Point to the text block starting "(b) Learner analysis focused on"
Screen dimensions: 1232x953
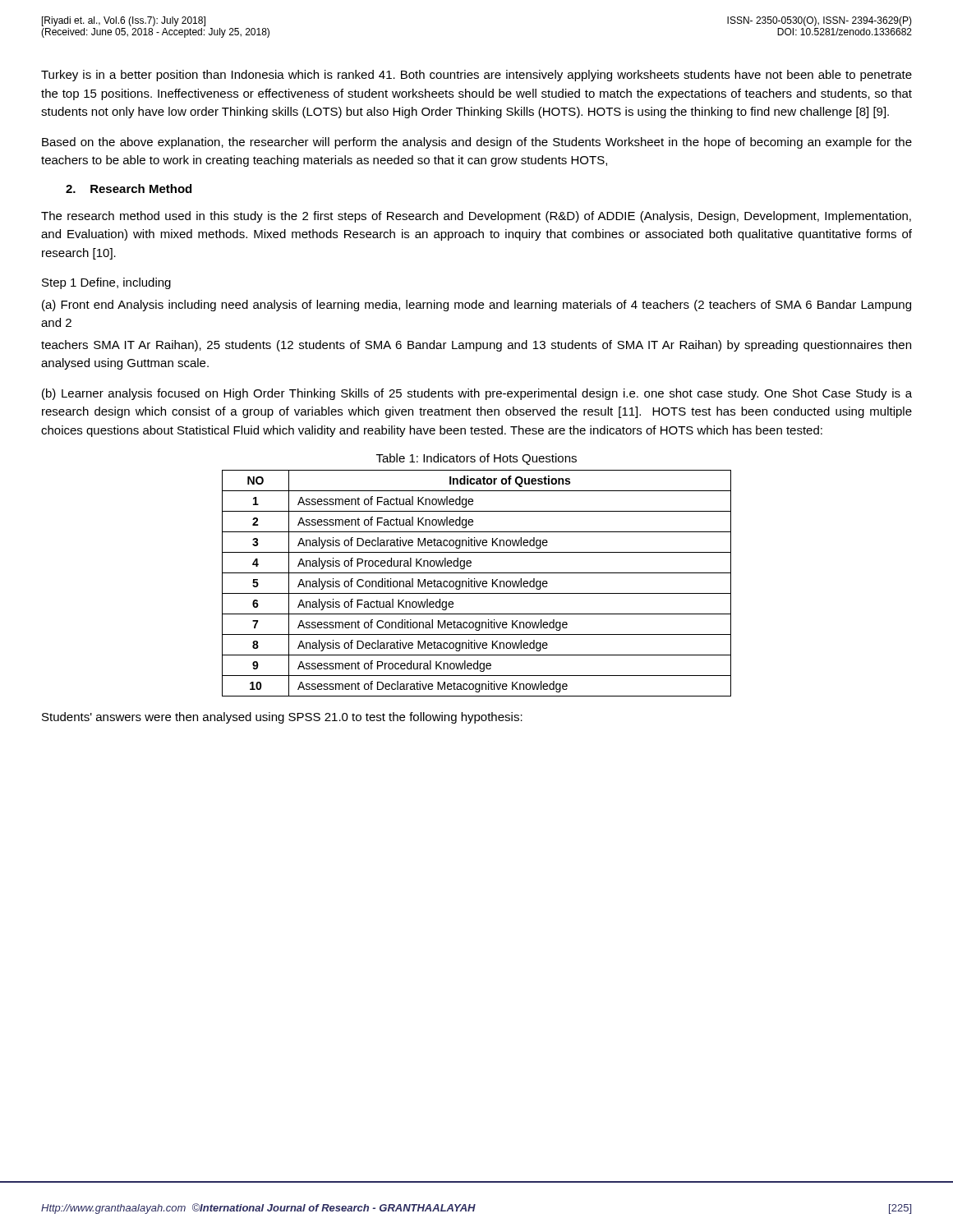(476, 411)
